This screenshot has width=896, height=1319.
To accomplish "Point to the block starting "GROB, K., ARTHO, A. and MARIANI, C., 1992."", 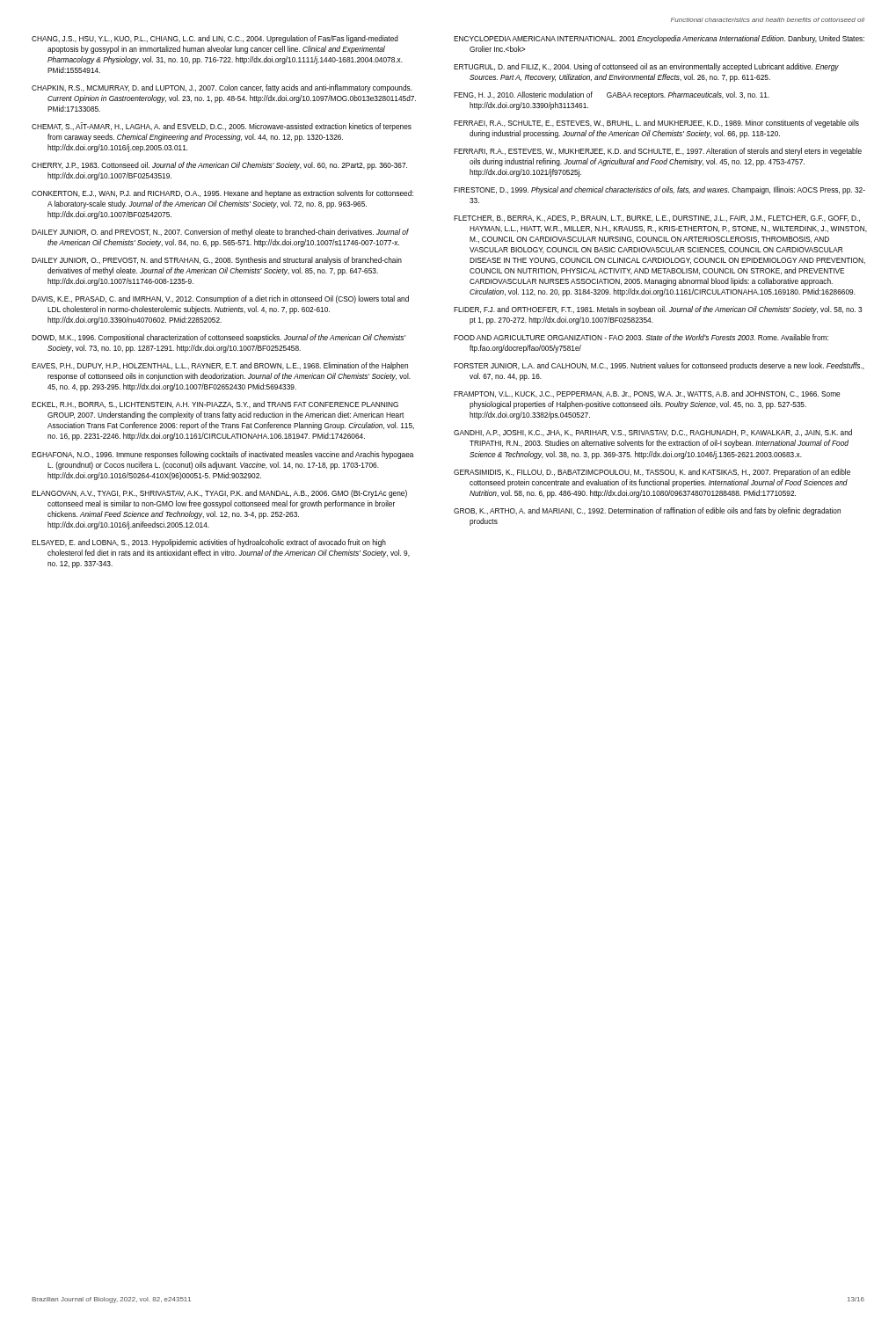I will point(647,516).
